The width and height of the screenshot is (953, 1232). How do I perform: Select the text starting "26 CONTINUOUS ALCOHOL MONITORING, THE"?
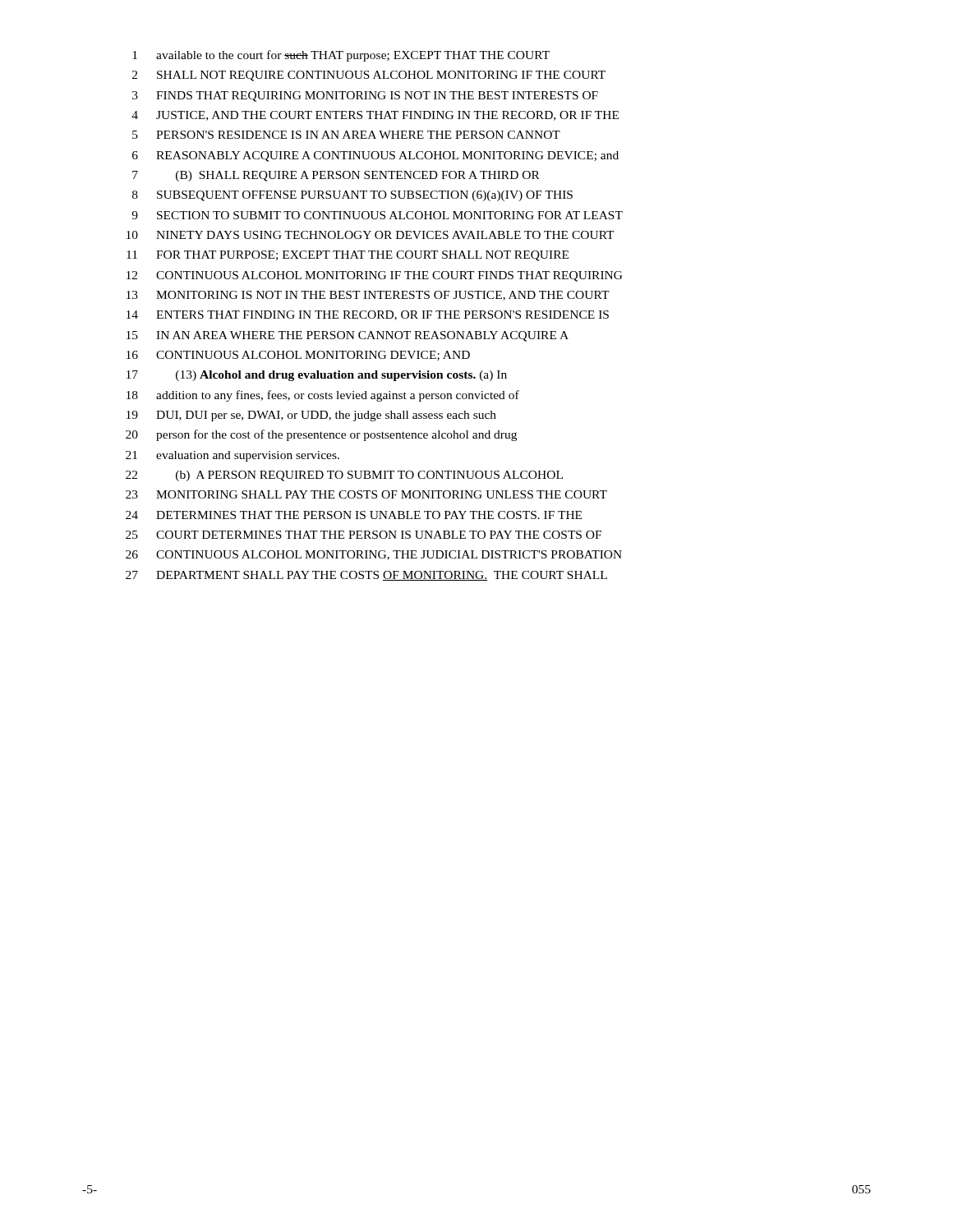pos(489,555)
